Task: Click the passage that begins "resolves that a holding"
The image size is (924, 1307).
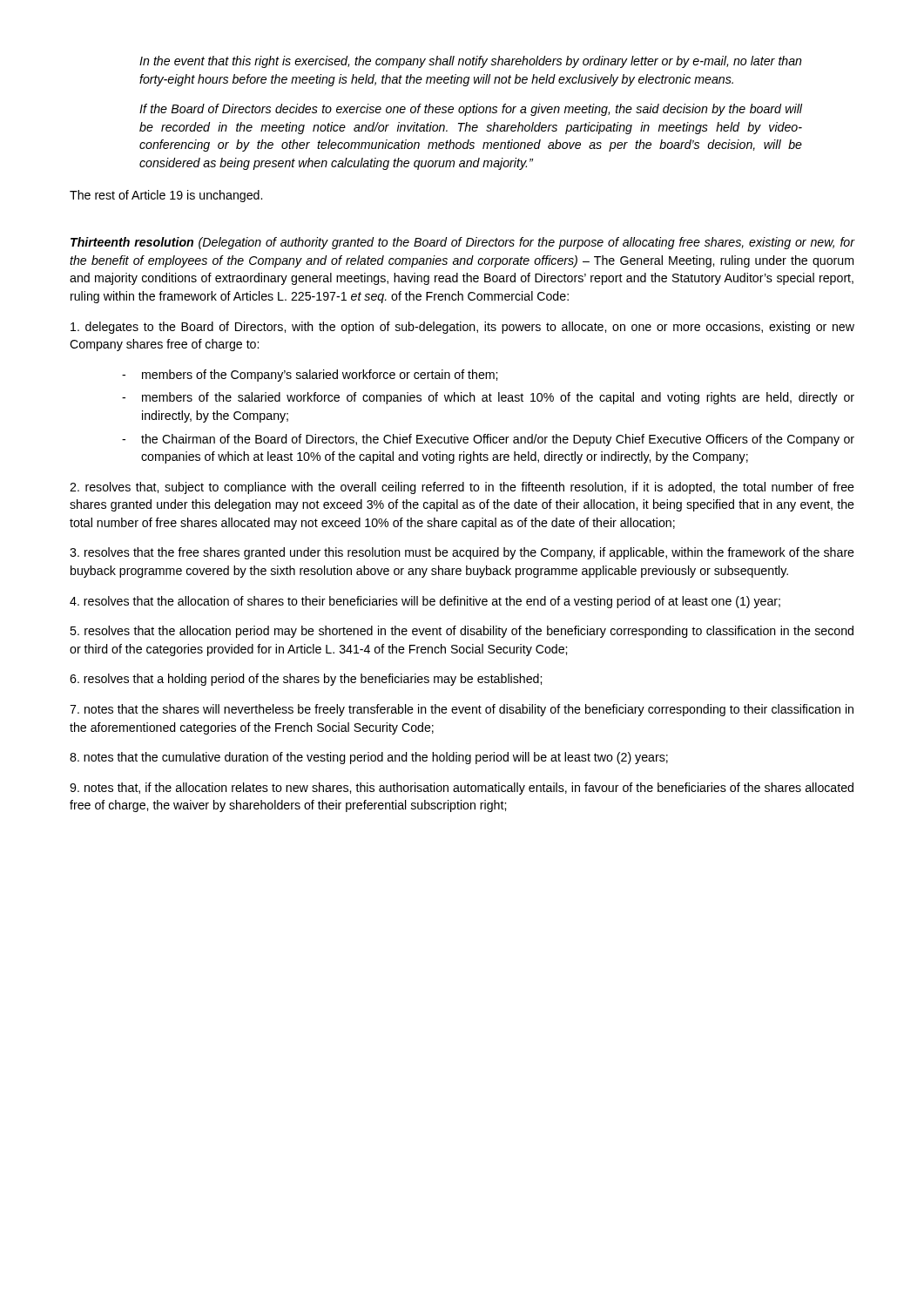Action: [462, 679]
